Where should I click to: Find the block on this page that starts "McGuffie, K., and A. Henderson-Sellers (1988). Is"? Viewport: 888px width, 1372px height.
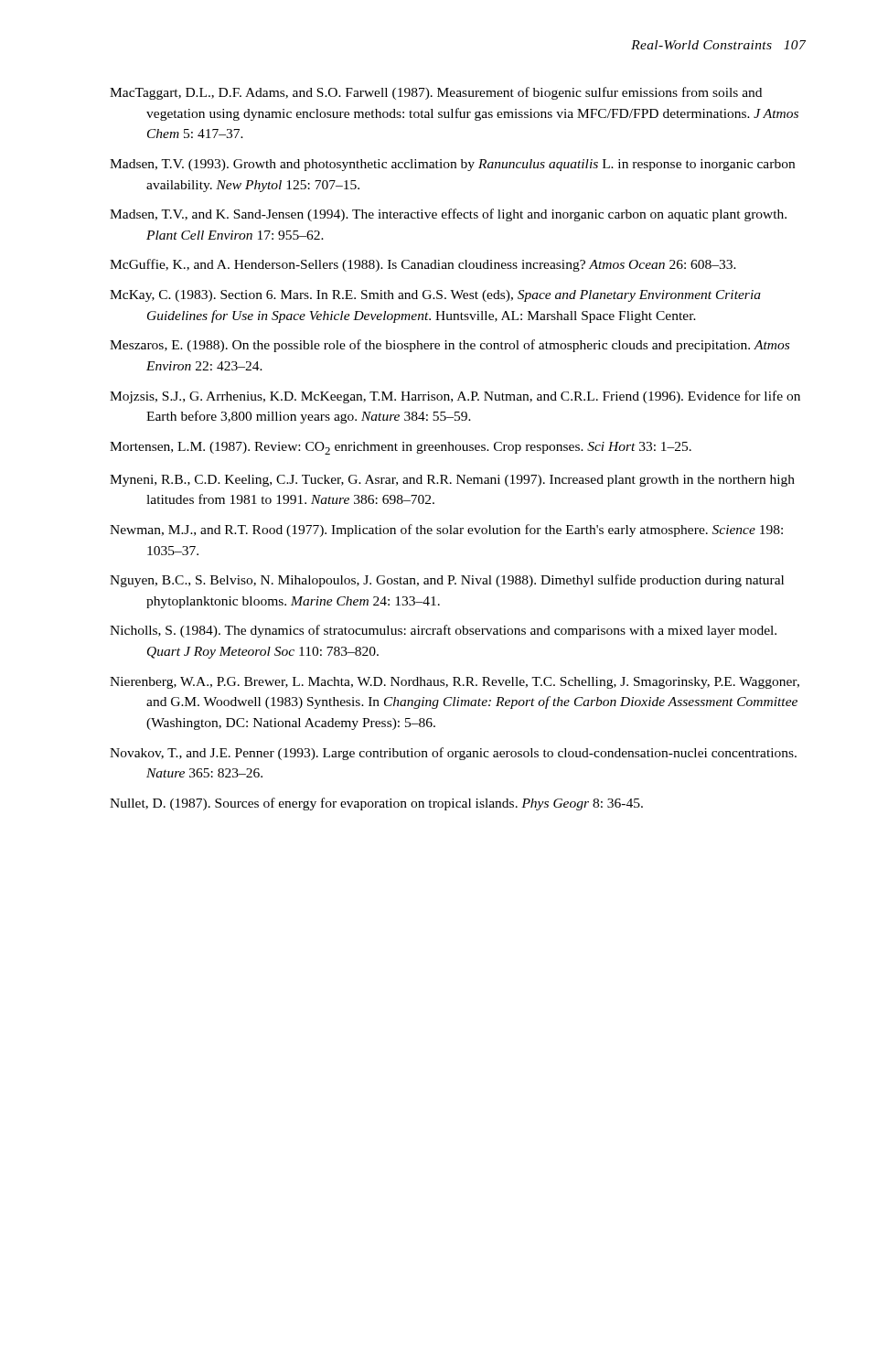coord(423,264)
